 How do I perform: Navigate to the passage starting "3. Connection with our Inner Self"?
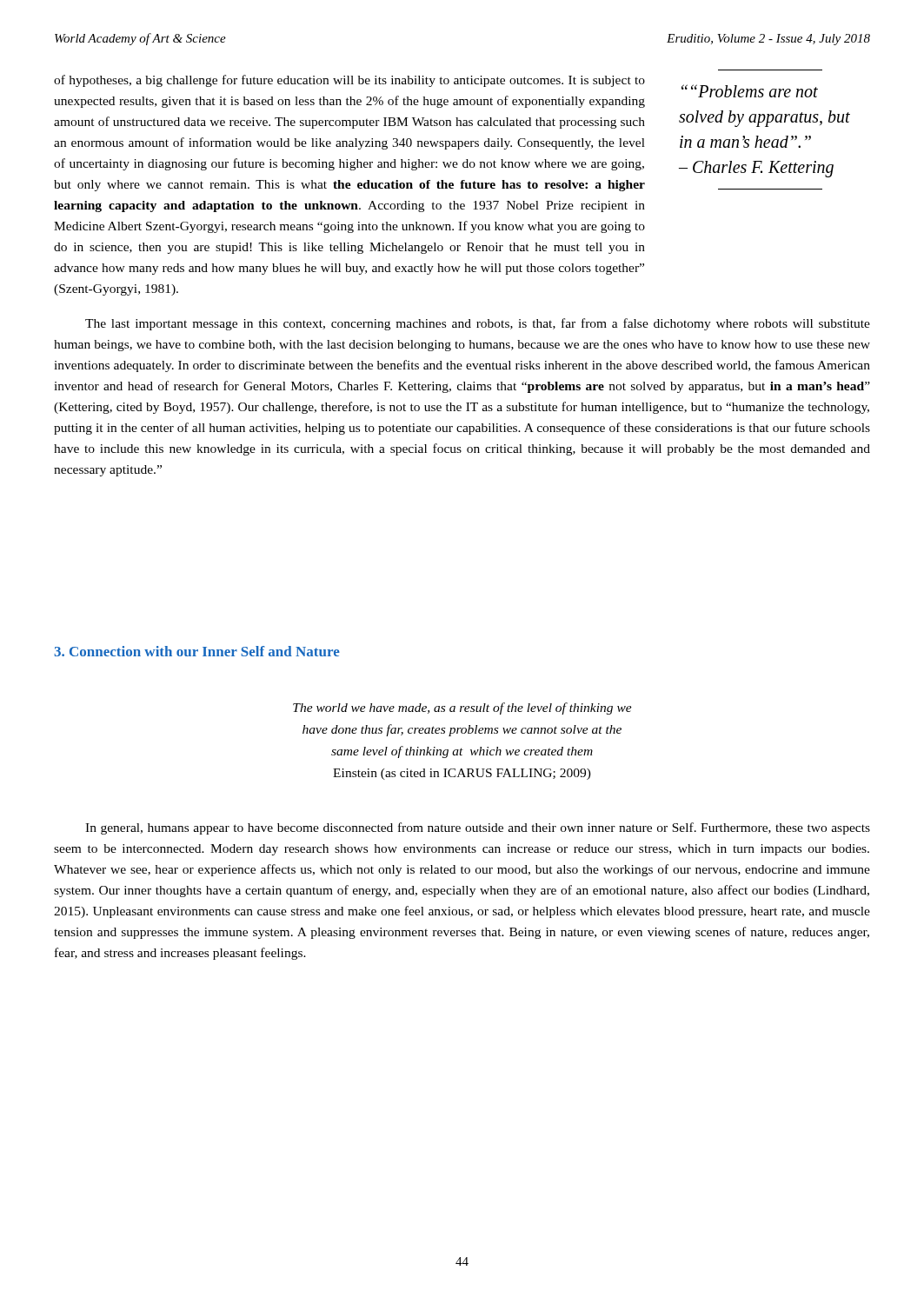(197, 652)
